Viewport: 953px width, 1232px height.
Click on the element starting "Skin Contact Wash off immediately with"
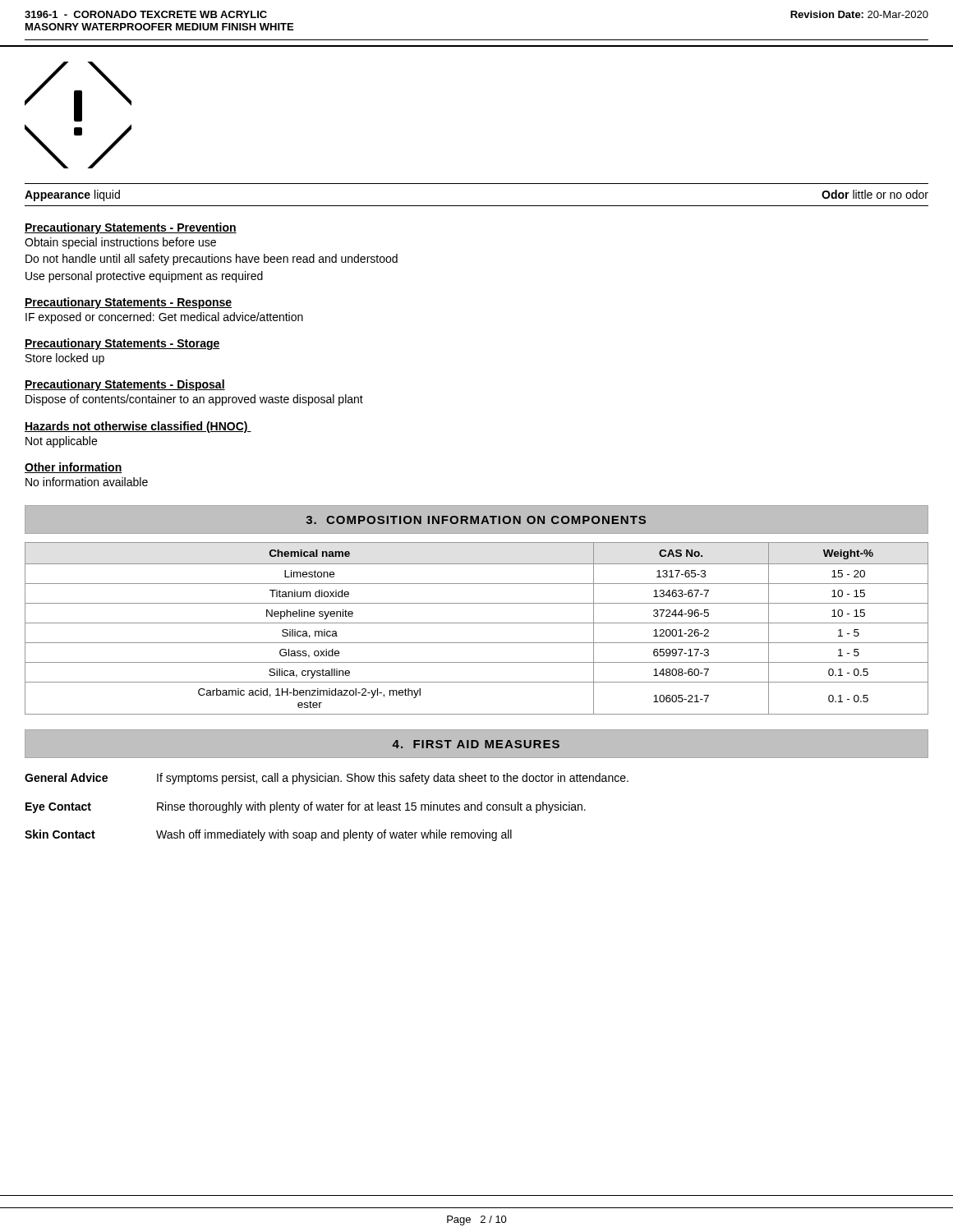click(x=476, y=835)
